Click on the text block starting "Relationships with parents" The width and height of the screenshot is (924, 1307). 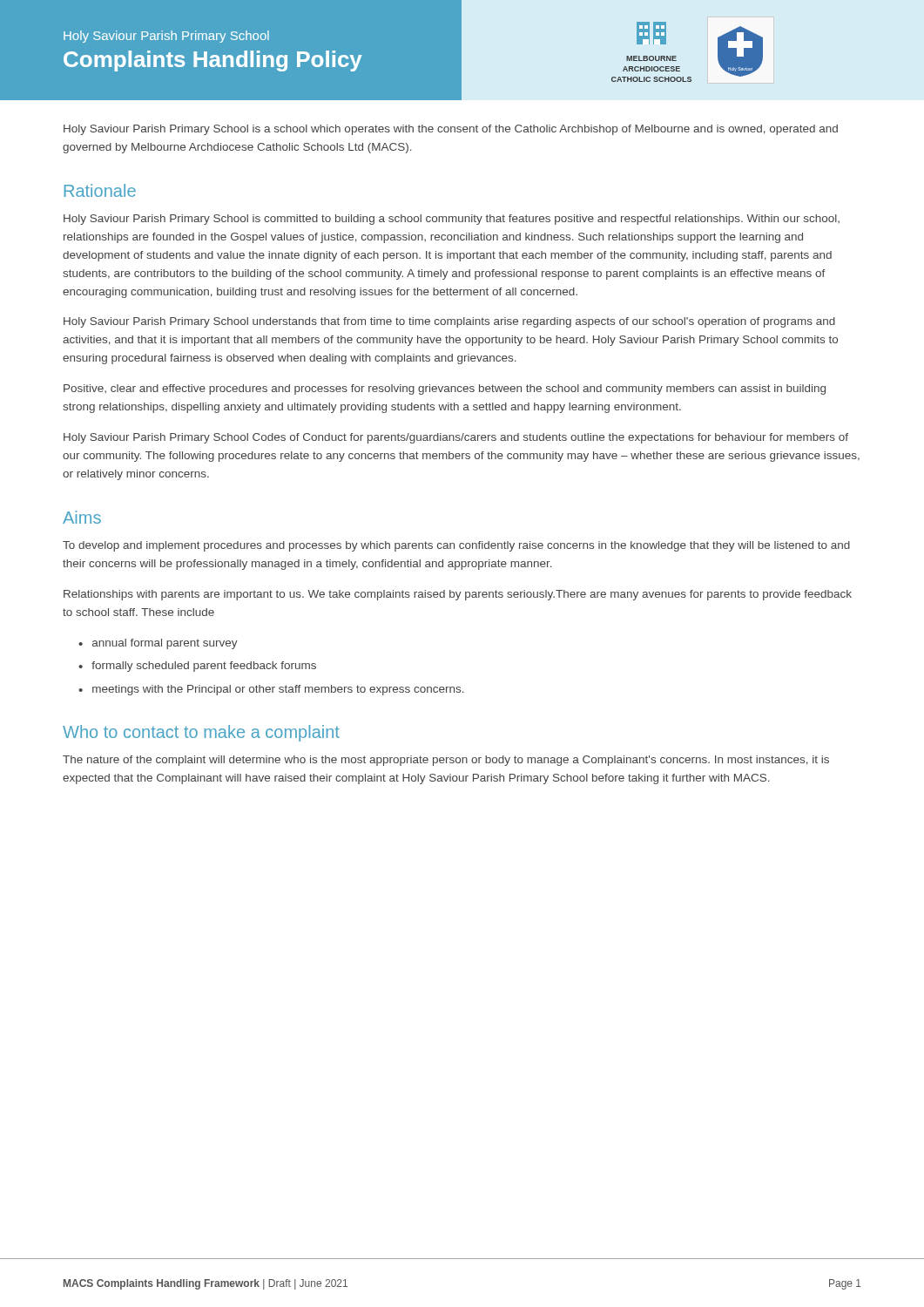point(457,603)
